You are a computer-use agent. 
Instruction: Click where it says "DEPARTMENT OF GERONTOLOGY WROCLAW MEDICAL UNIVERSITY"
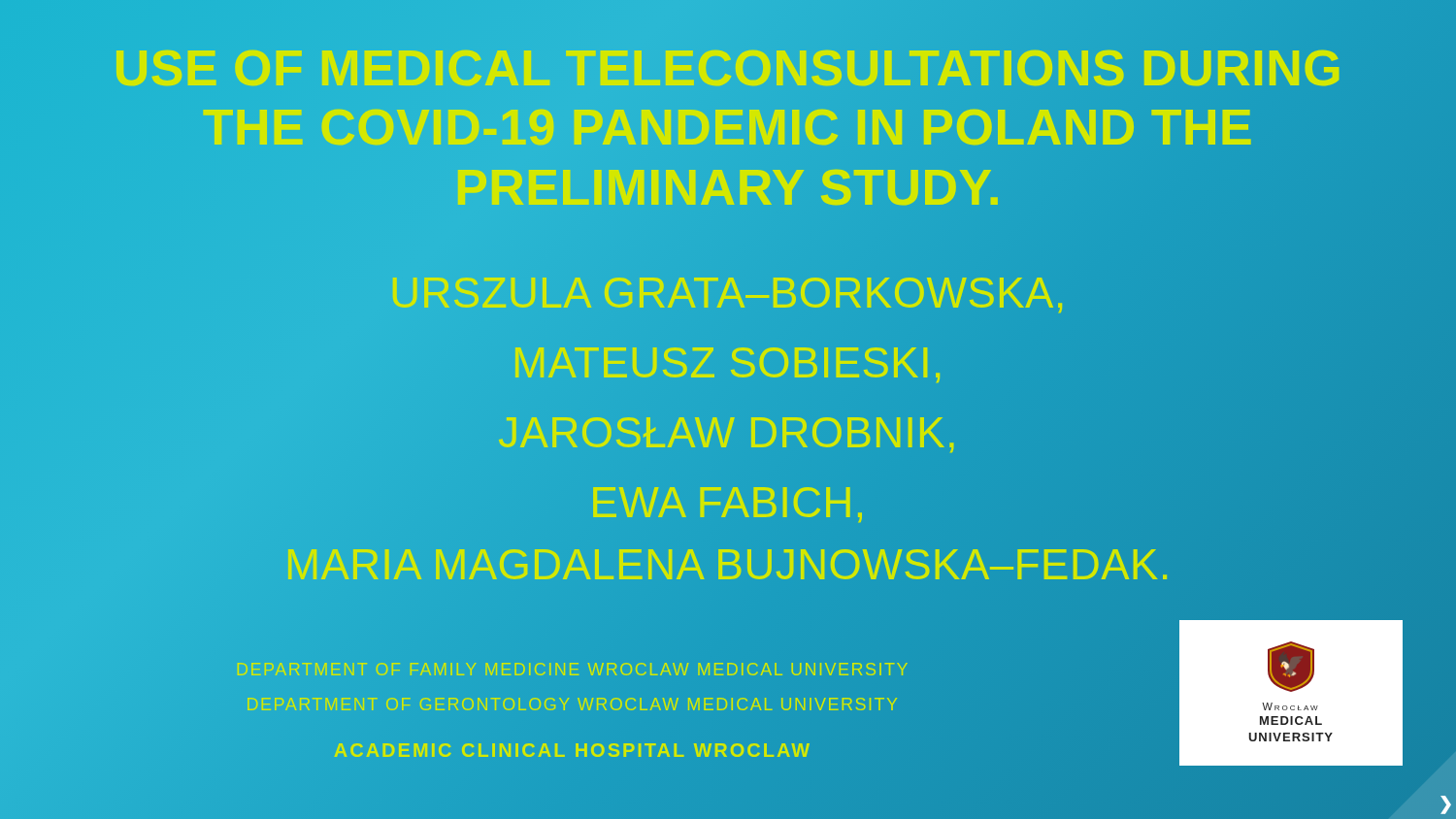pos(573,704)
